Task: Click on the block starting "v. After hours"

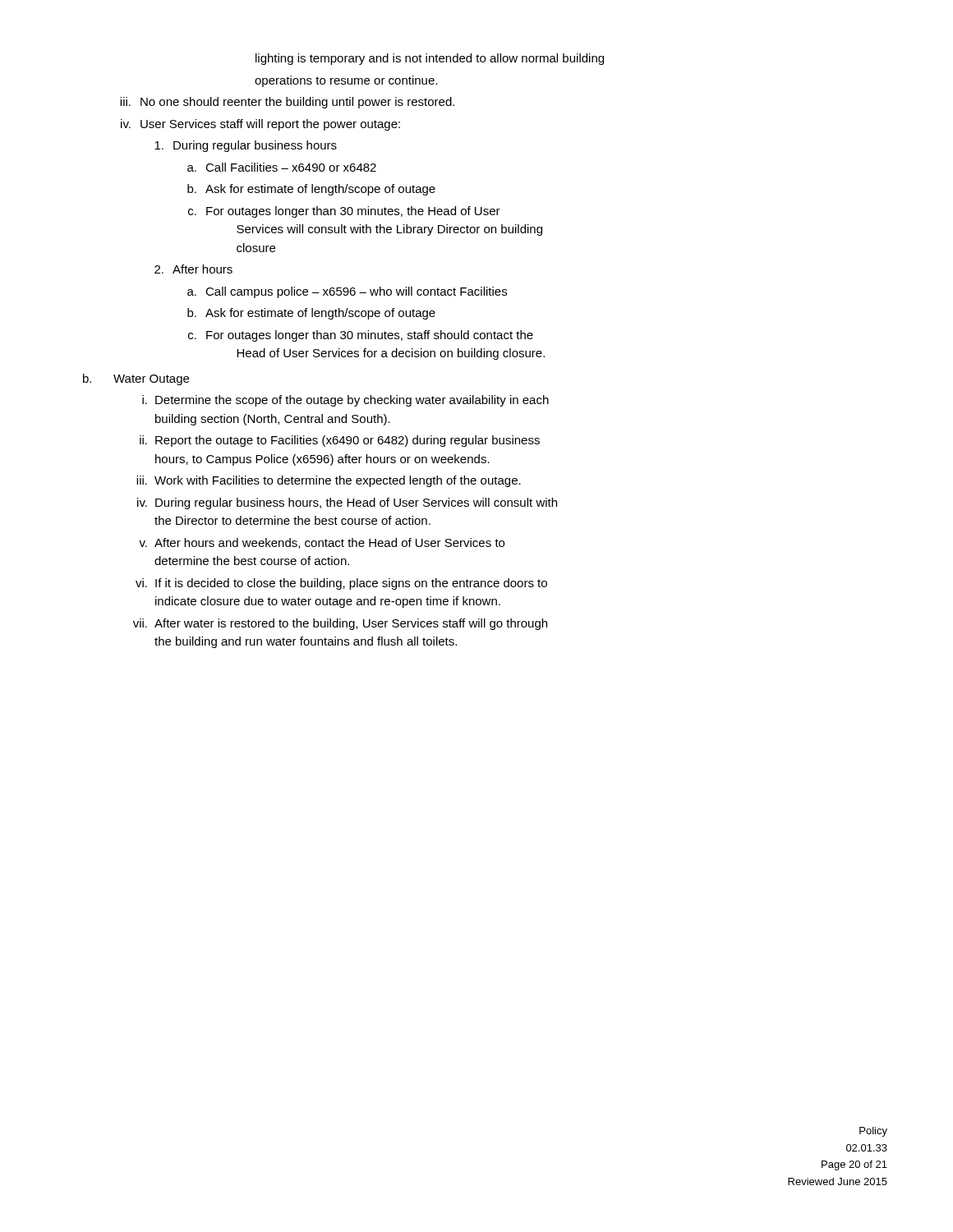Action: tap(497, 552)
